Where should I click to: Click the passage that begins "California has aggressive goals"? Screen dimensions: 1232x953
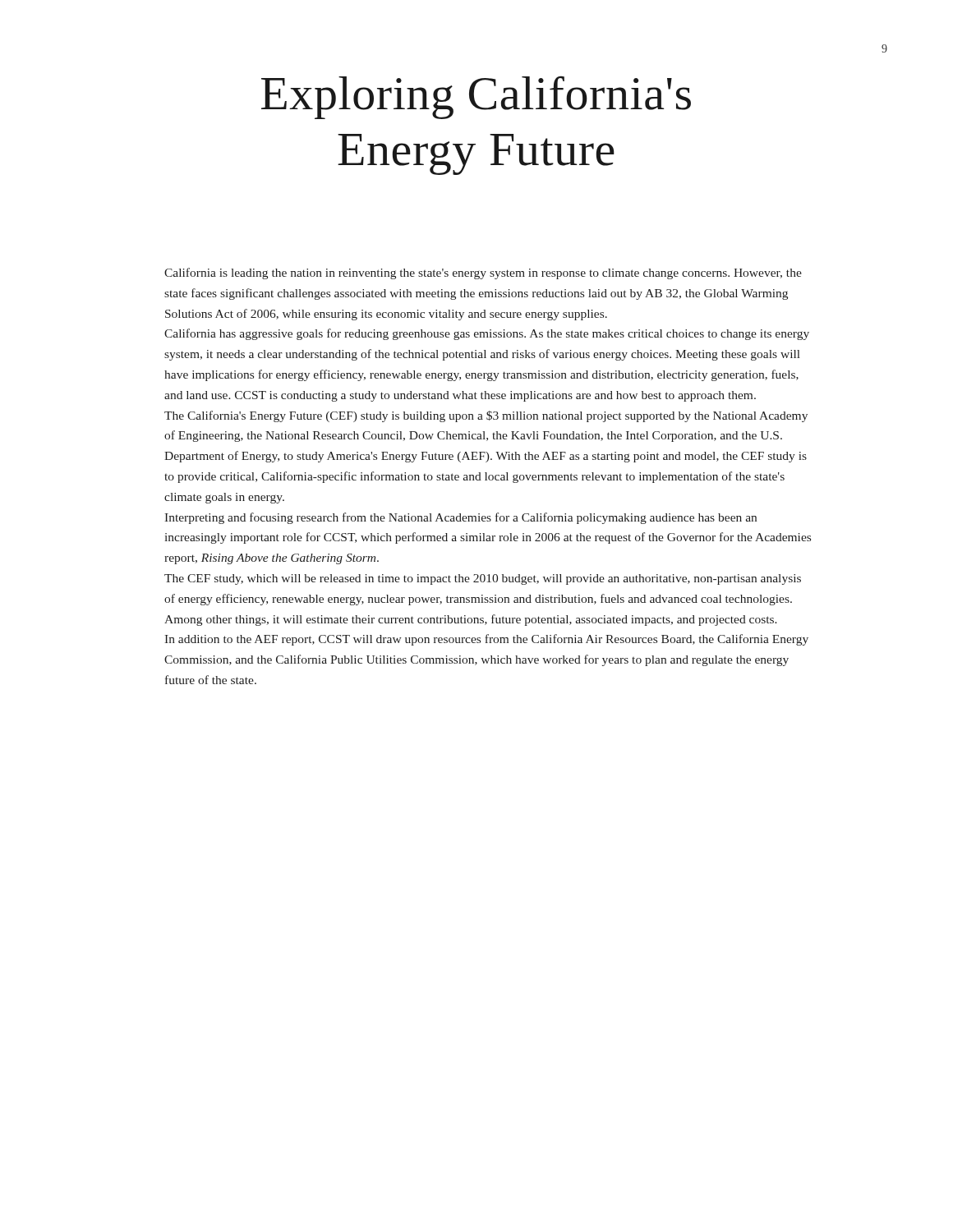489,365
